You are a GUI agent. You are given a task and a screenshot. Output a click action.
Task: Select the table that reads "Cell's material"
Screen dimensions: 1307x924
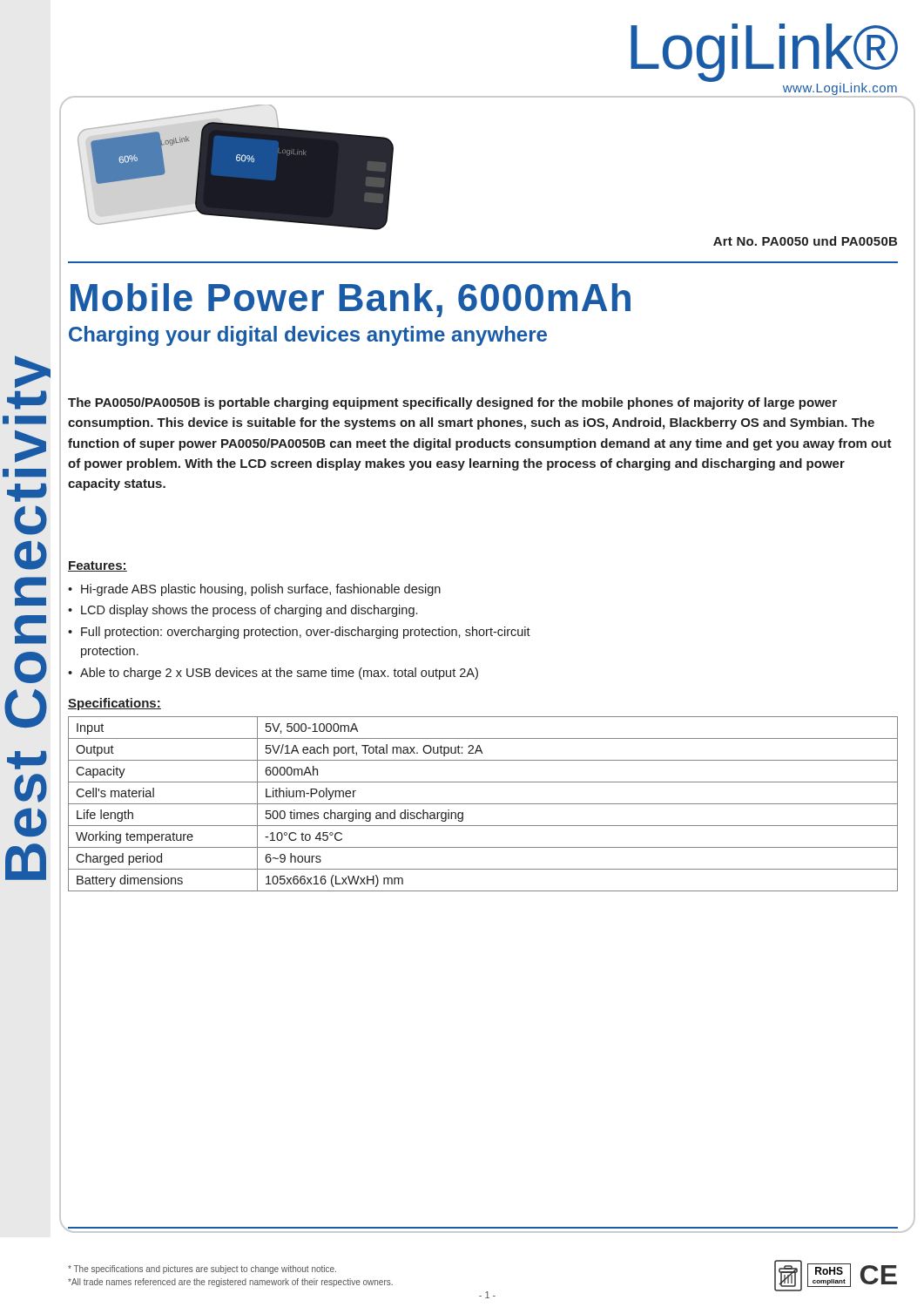[483, 804]
